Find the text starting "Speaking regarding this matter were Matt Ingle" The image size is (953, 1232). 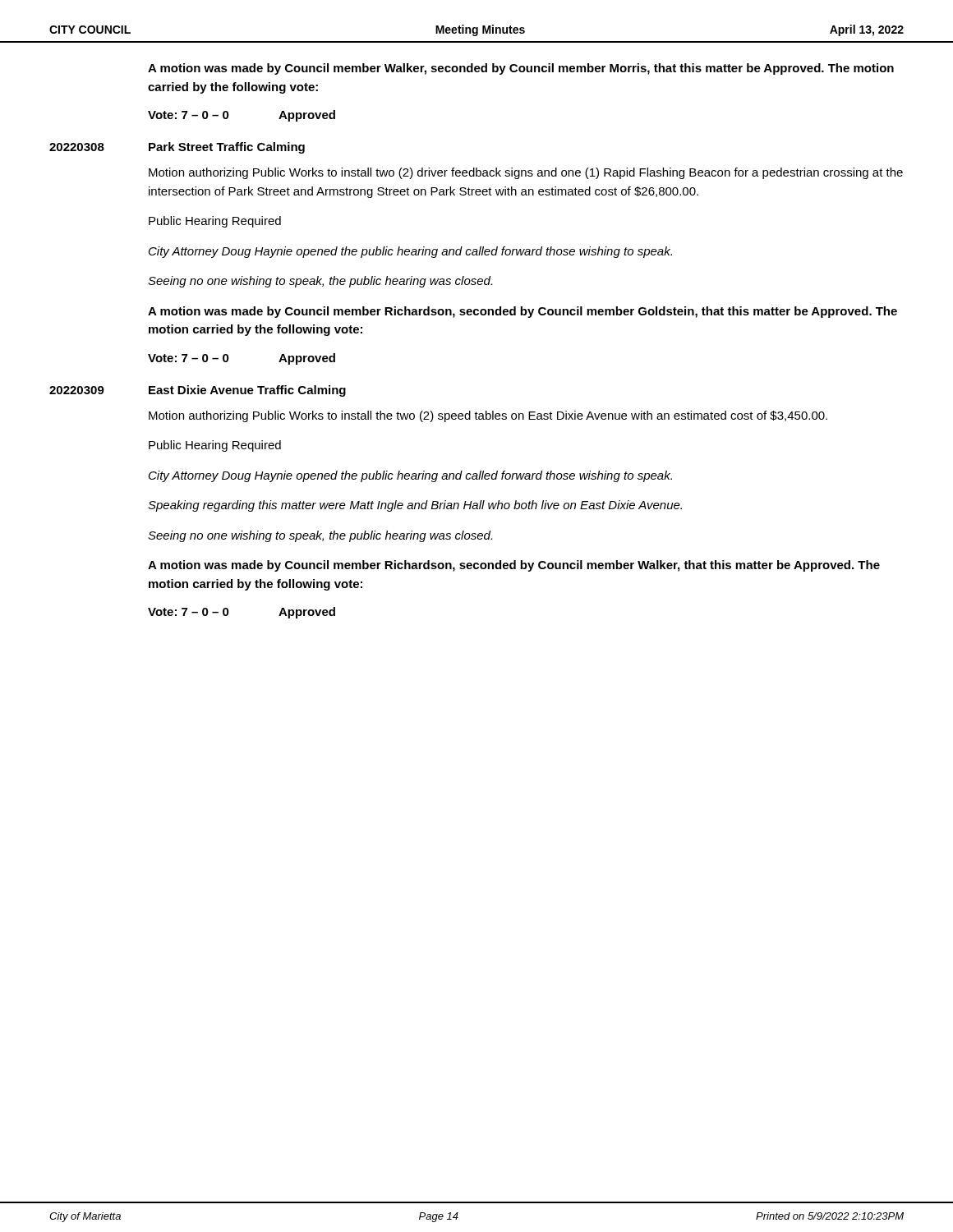pos(416,505)
